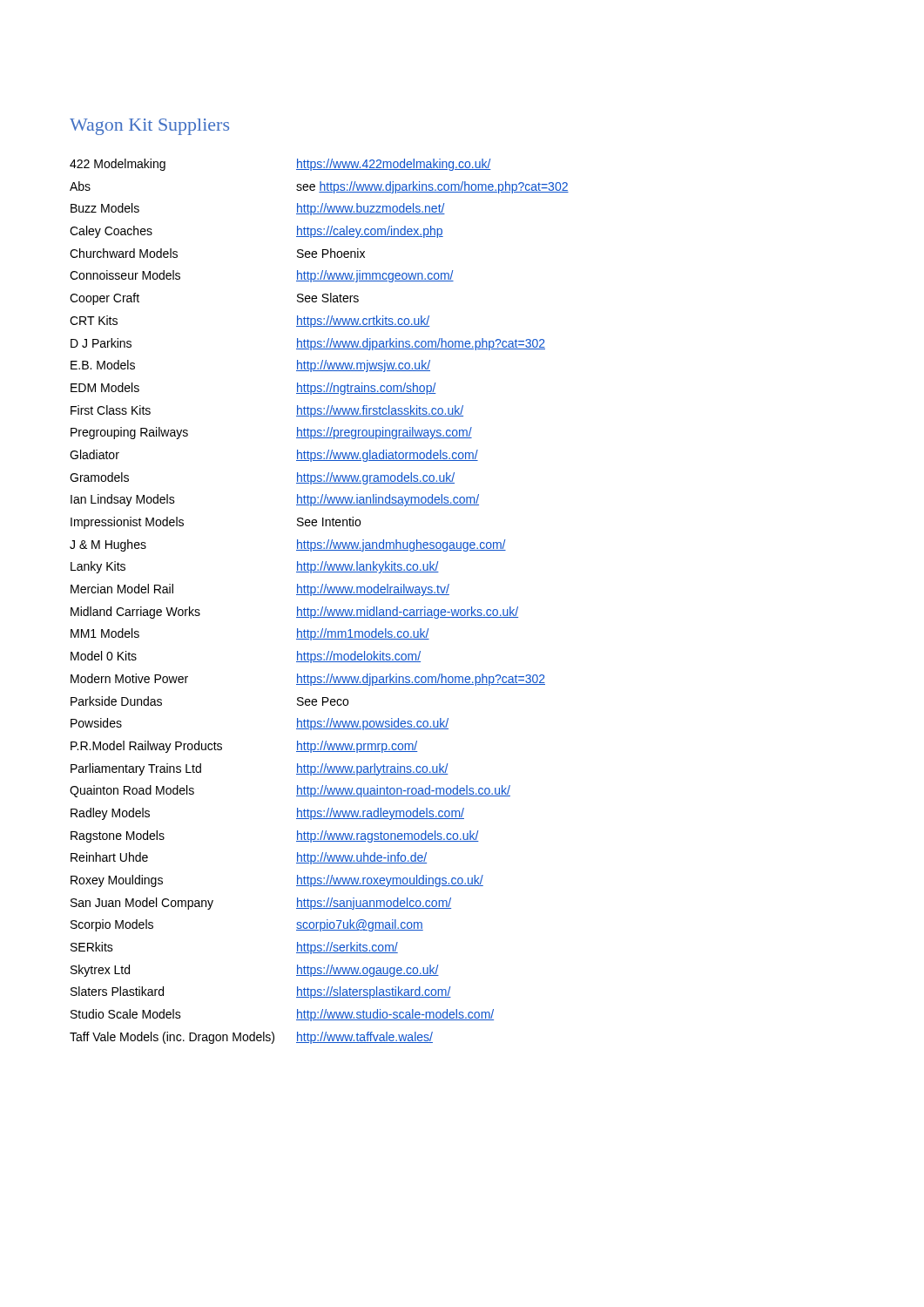Locate the text "Wagon Kit Suppliers"

(x=150, y=124)
